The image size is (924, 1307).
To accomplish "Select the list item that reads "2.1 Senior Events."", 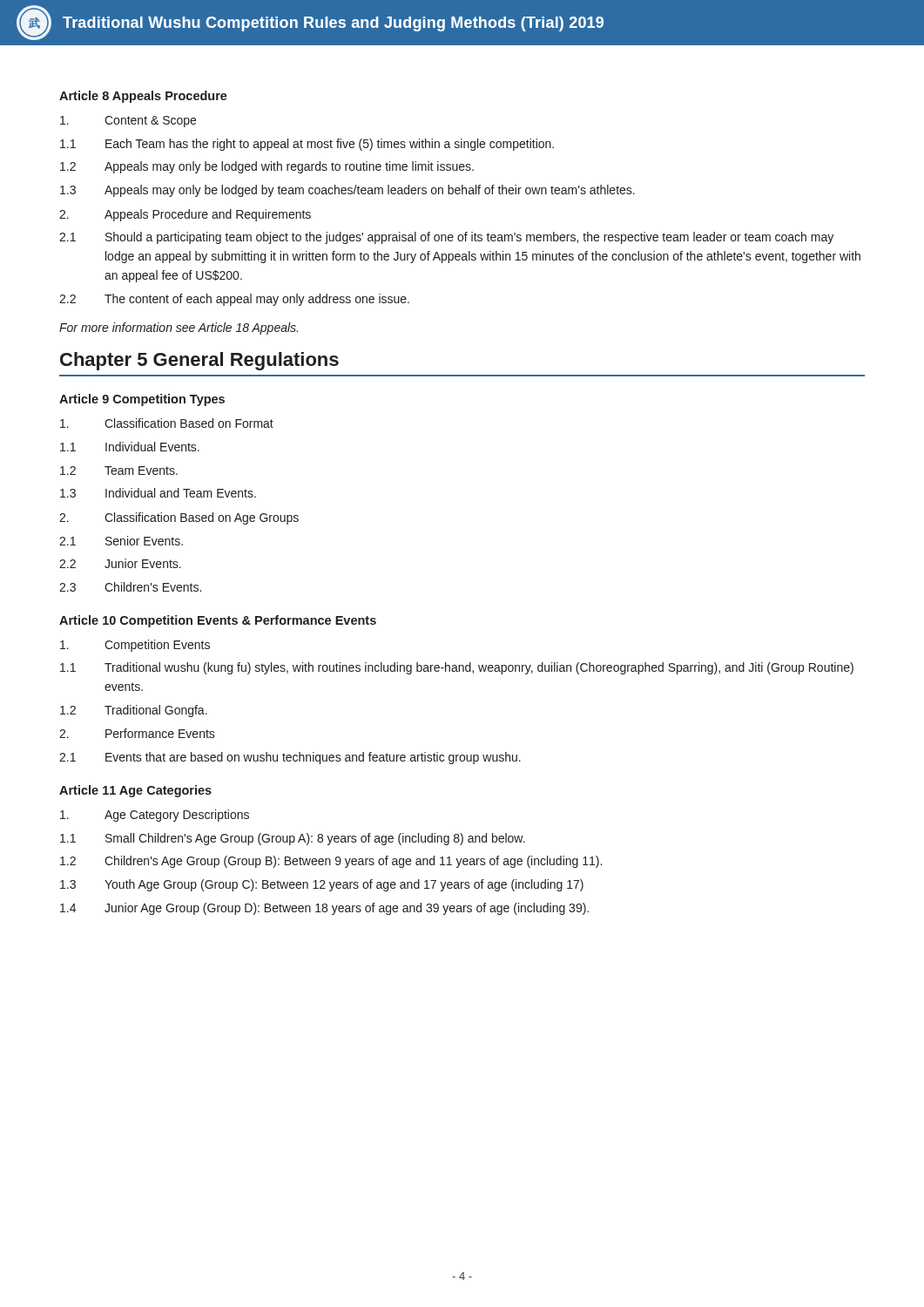I will coord(121,541).
